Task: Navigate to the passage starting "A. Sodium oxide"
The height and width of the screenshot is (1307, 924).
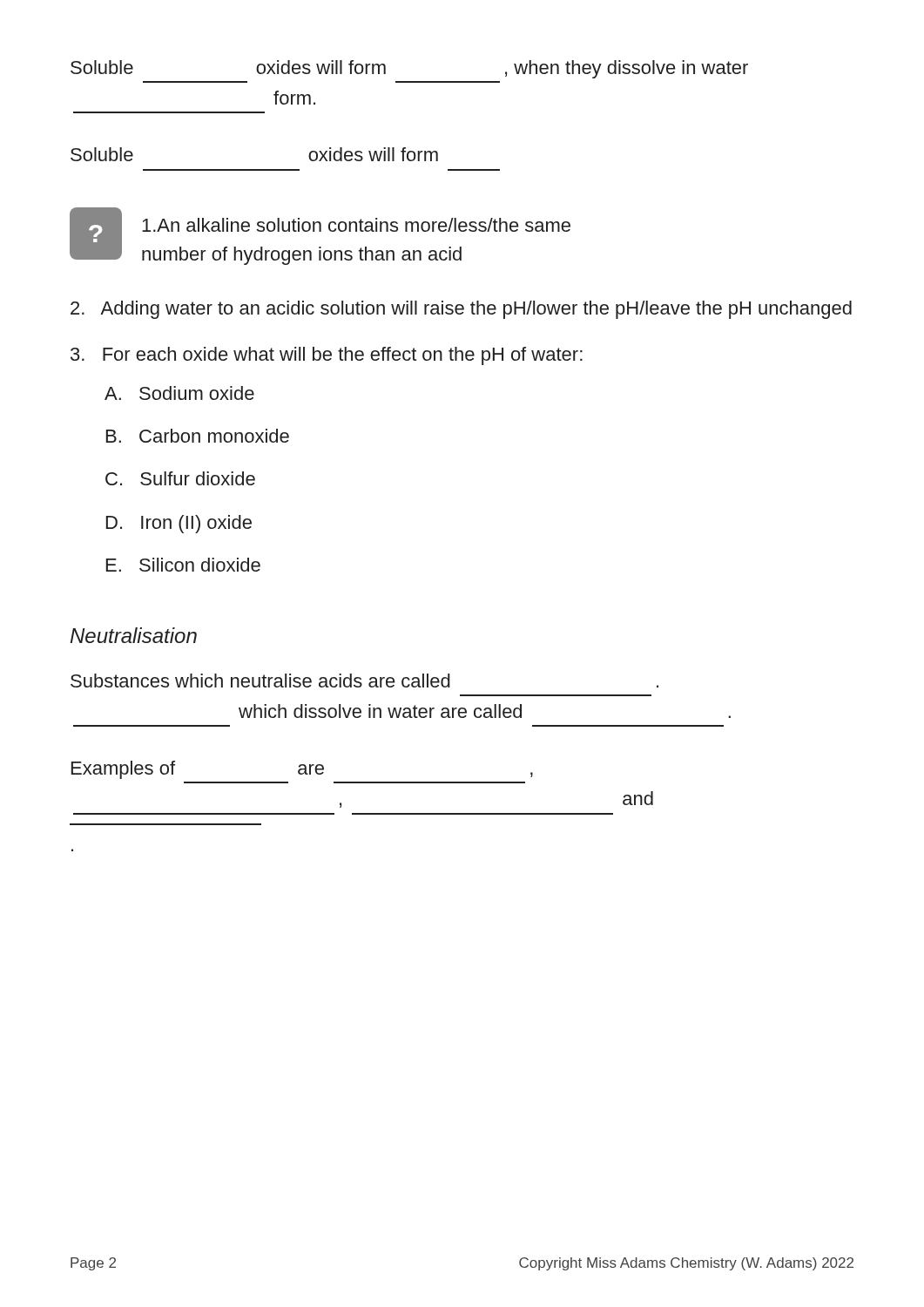Action: coord(180,393)
